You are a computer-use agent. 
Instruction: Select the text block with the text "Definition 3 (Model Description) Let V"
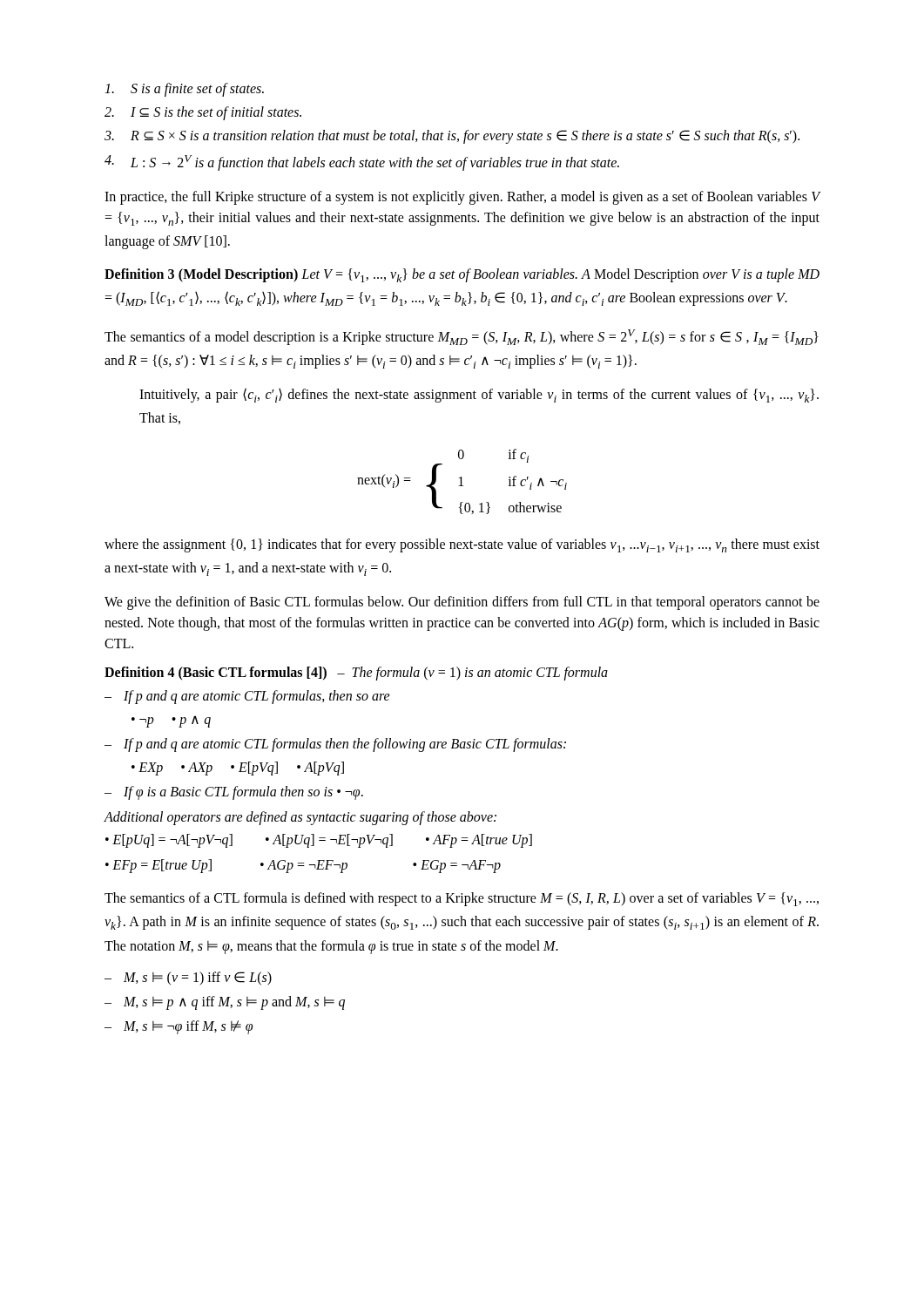click(462, 288)
